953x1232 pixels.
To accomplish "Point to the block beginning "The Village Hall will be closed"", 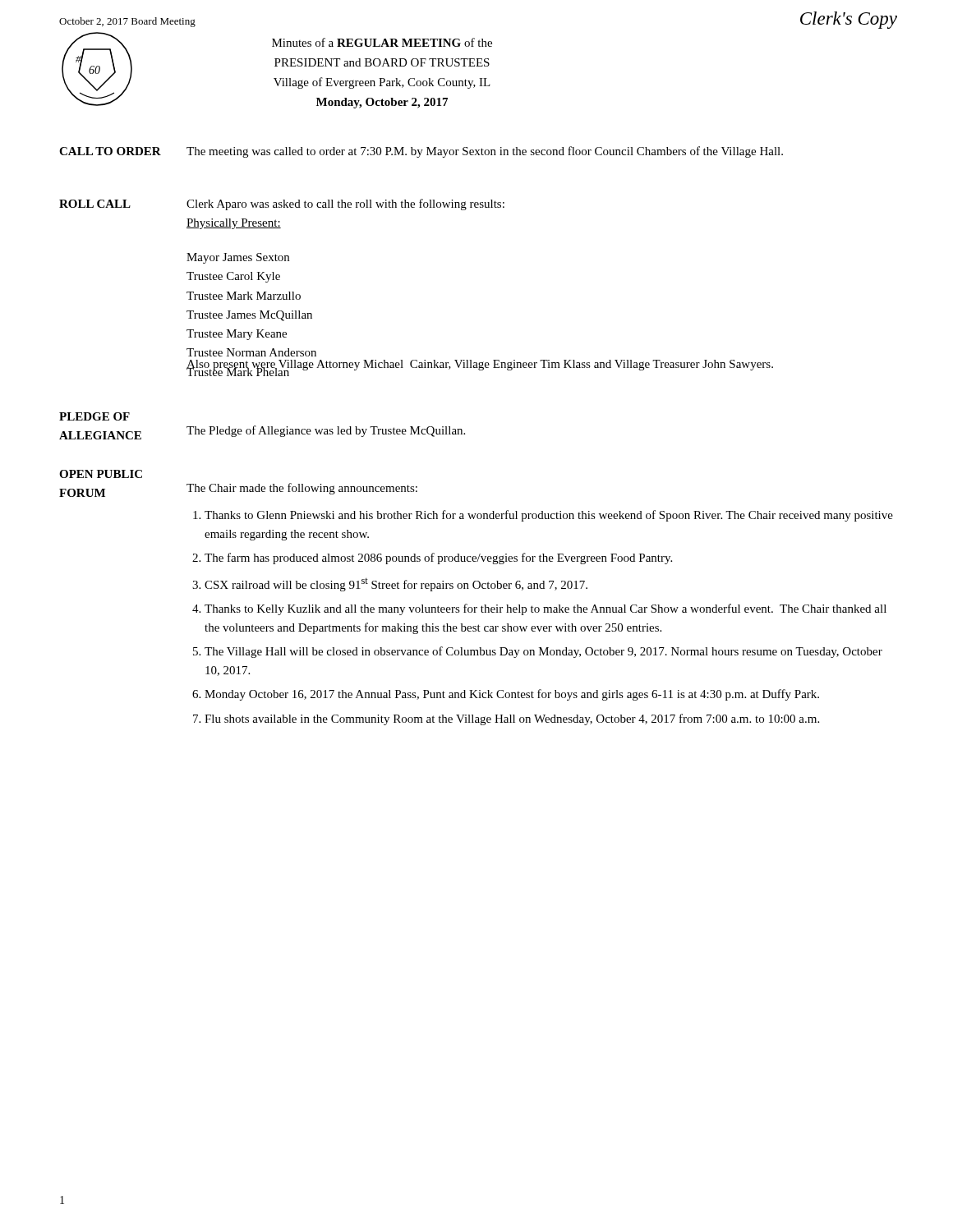I will 543,661.
